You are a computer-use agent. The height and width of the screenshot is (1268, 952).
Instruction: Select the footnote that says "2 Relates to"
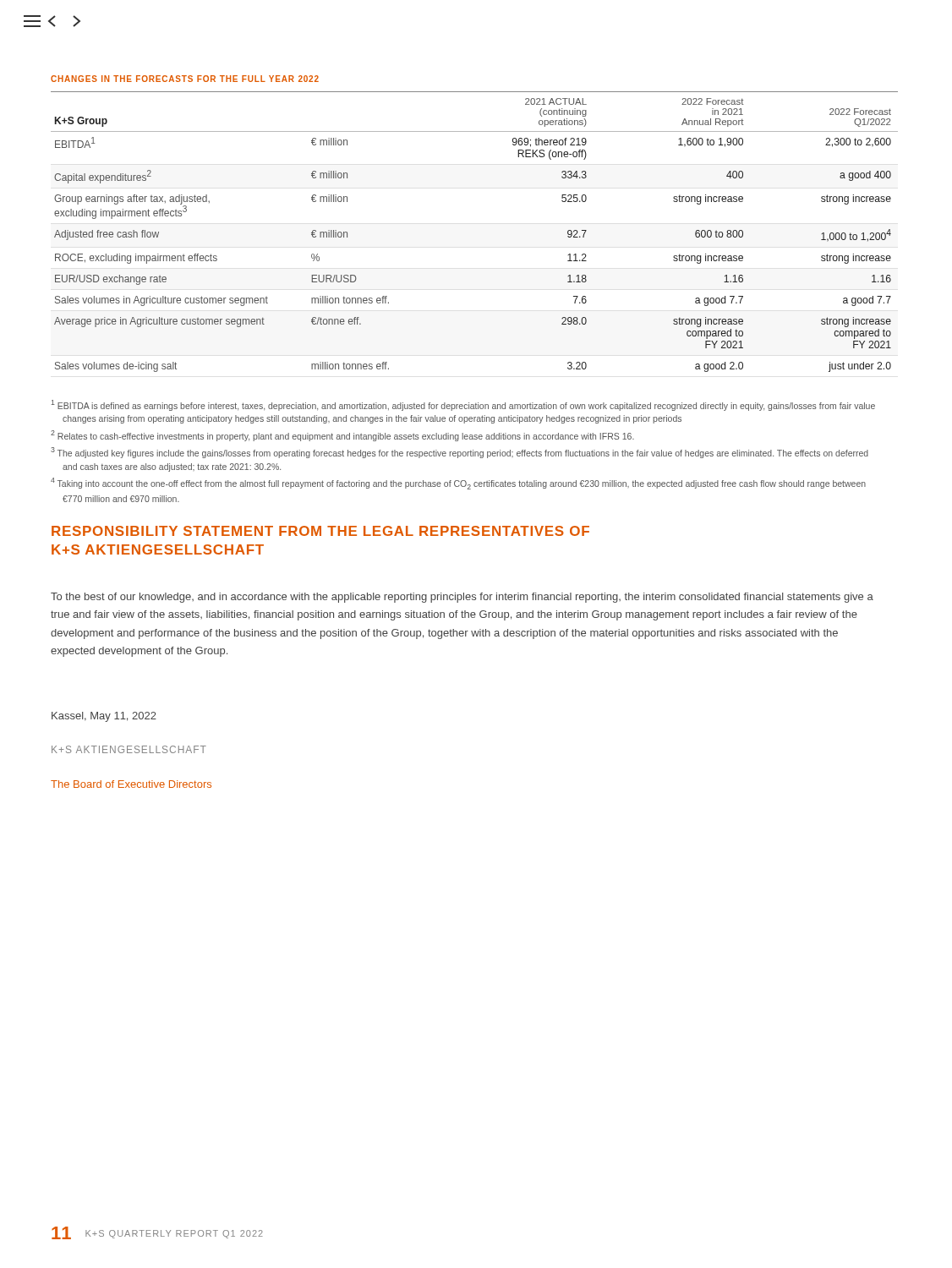343,435
